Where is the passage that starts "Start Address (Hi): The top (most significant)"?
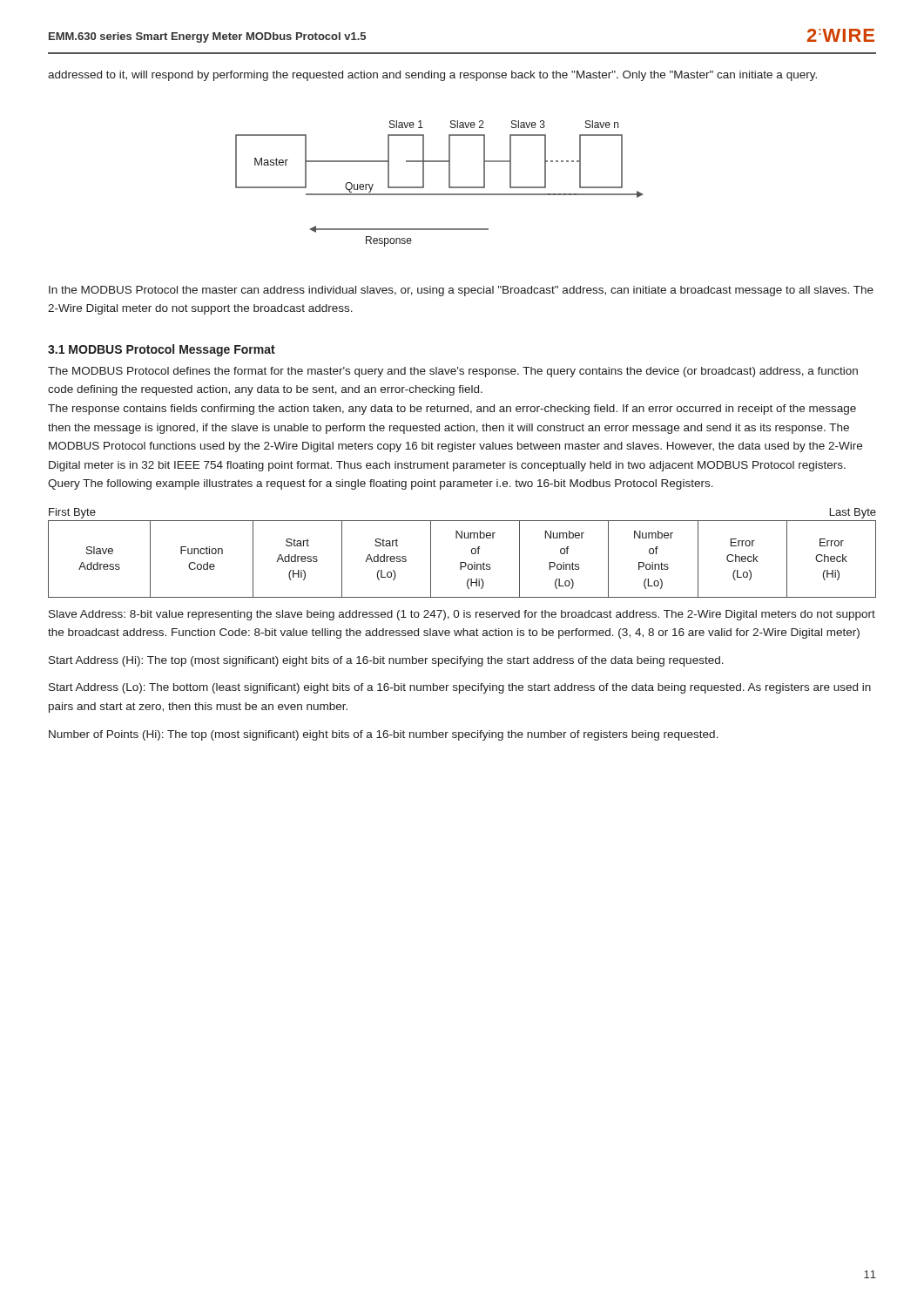Screen dimensions: 1307x924 [386, 660]
